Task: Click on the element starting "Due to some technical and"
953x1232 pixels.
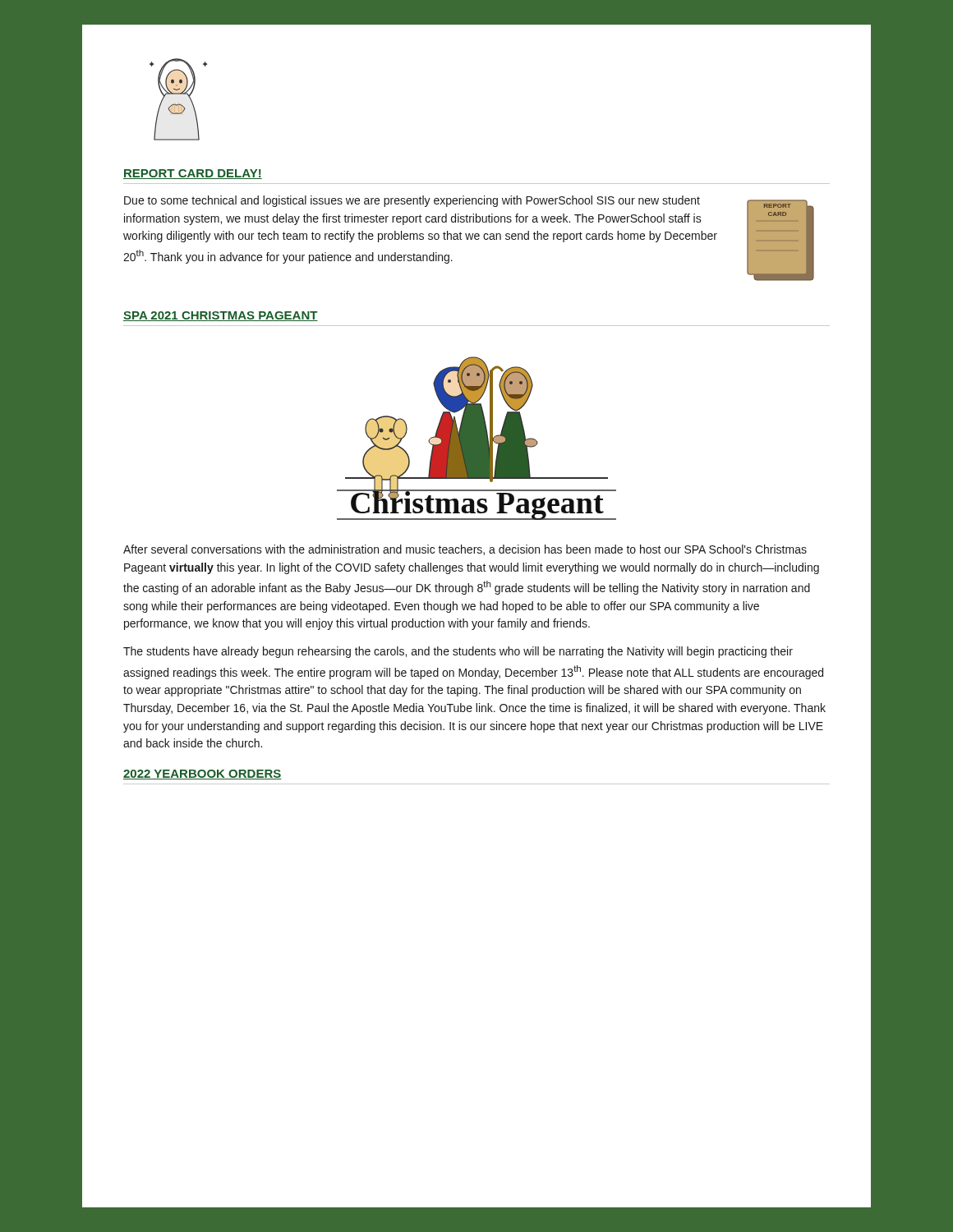Action: (x=420, y=229)
